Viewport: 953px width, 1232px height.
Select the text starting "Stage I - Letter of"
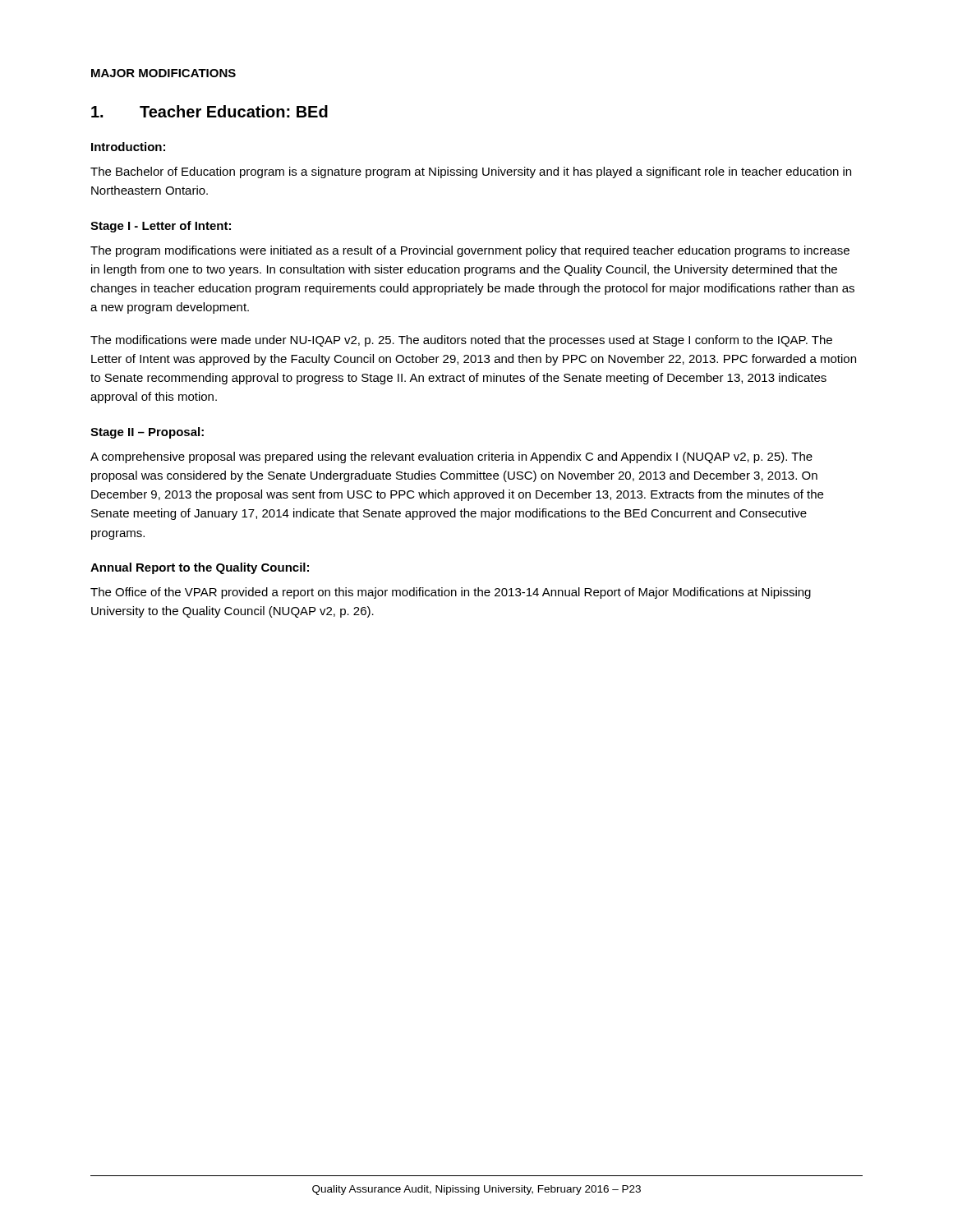[x=161, y=225]
